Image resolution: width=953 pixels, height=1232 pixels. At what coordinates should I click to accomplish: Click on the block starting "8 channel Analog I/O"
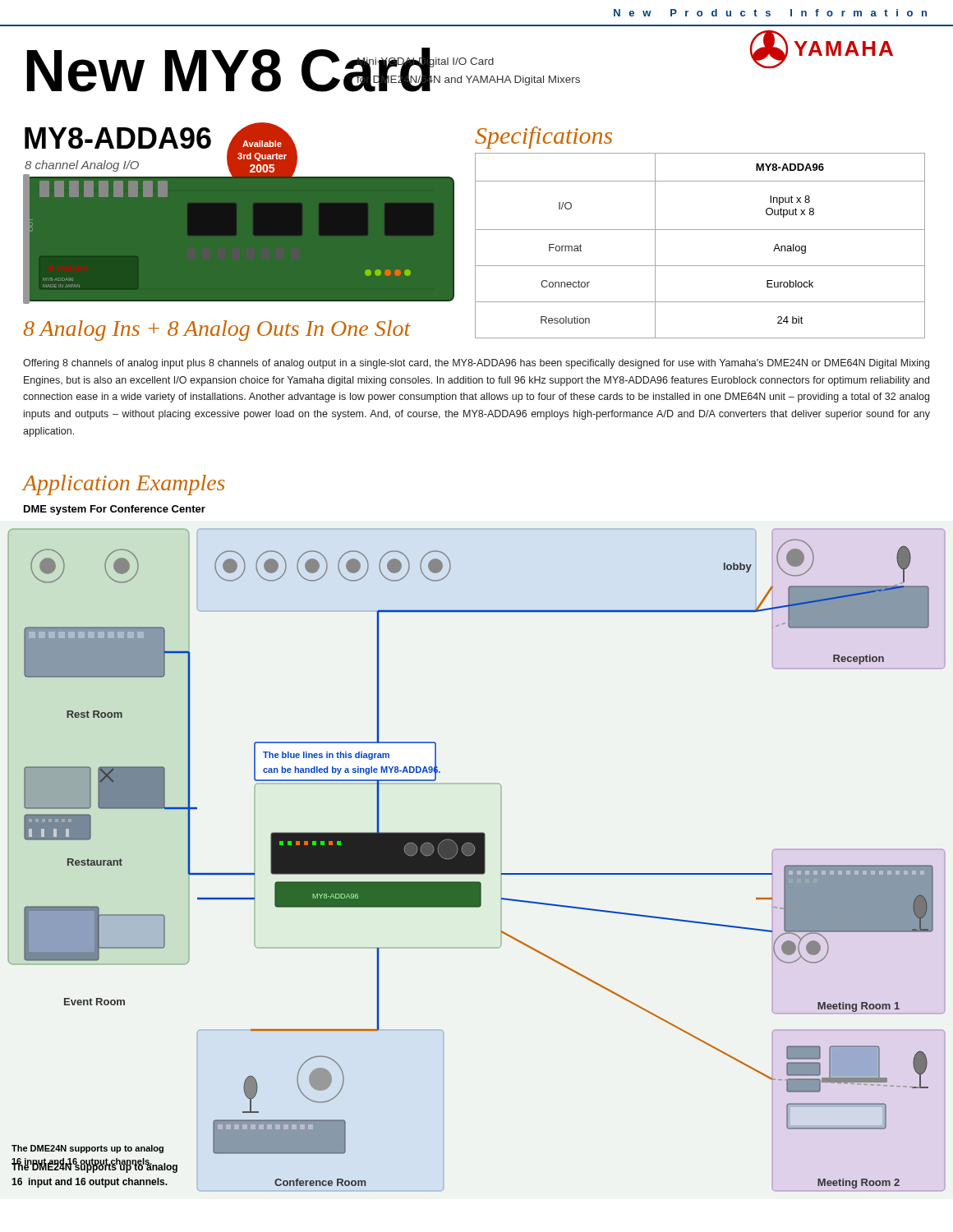point(82,165)
